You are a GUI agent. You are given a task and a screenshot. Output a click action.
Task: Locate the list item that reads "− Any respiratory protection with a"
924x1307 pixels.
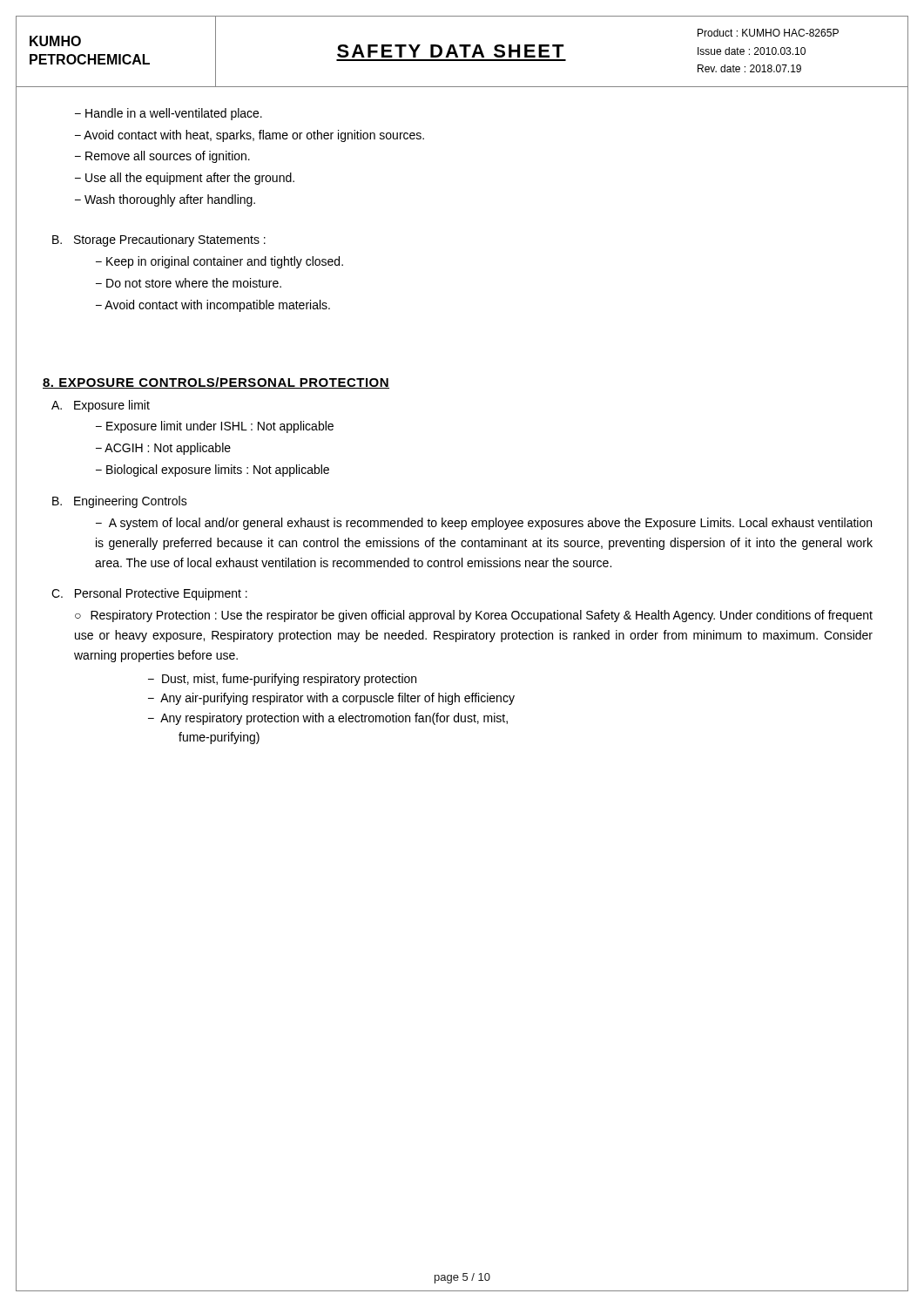328,727
